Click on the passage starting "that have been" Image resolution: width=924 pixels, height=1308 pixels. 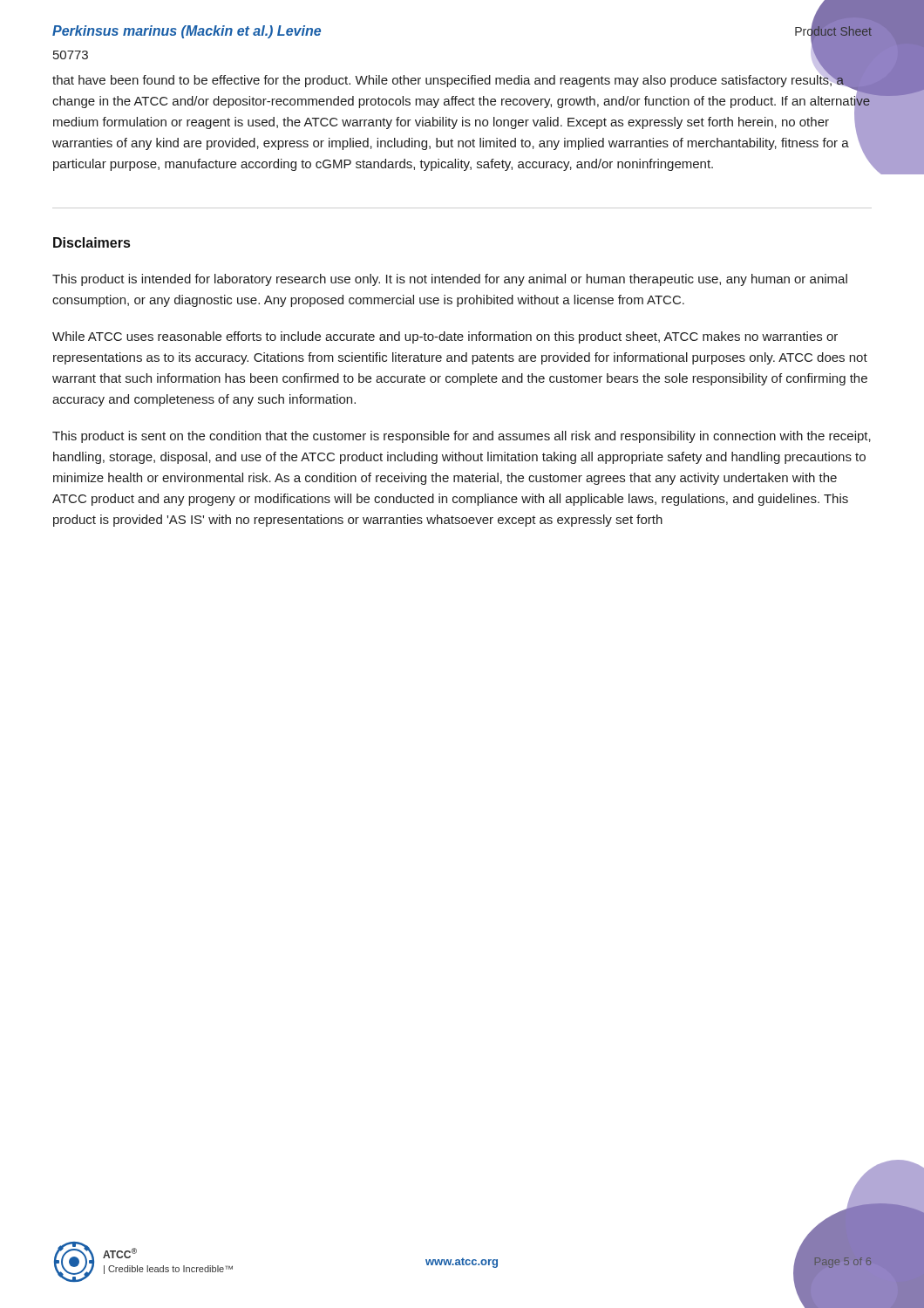click(461, 122)
